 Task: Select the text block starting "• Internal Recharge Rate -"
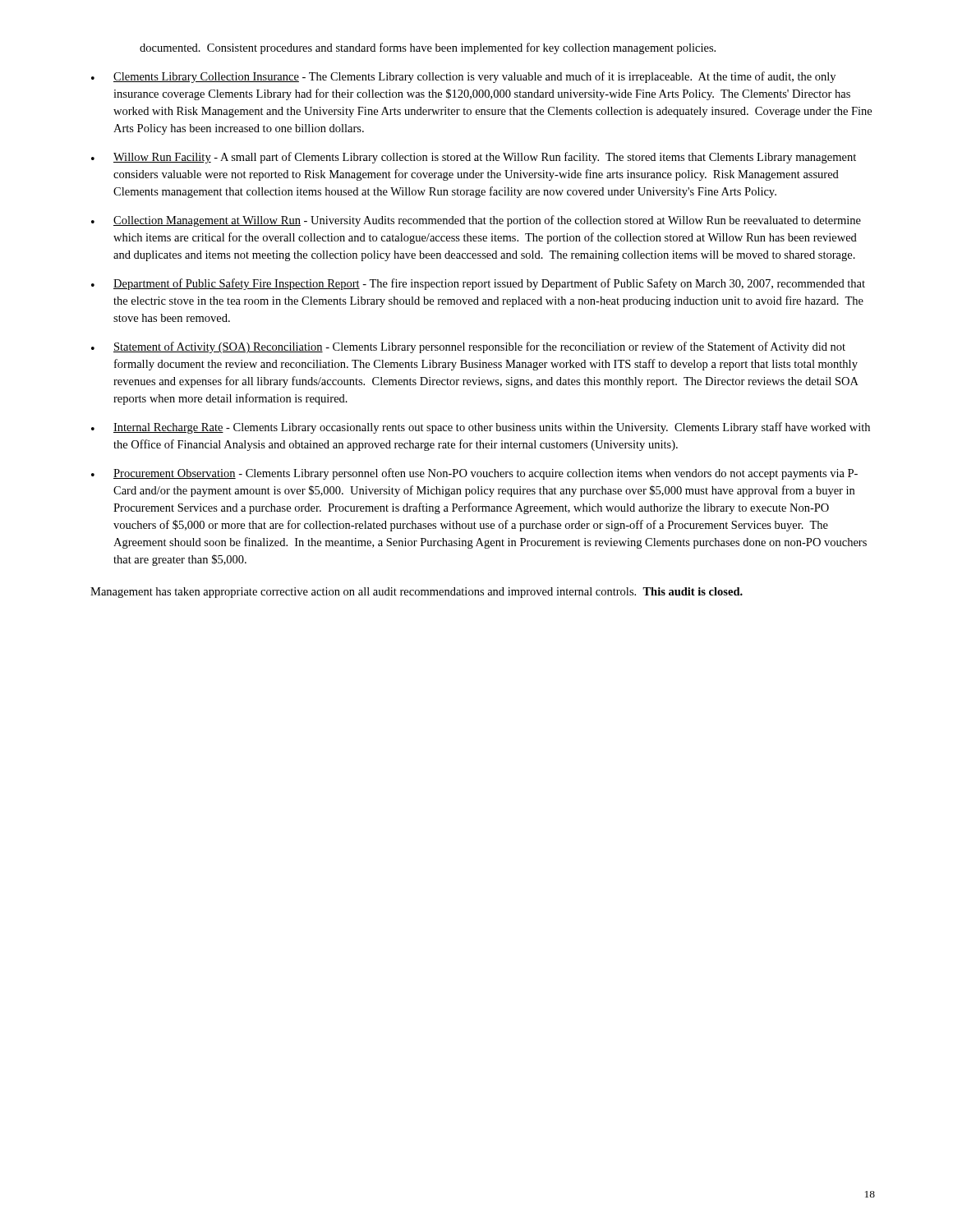pos(483,436)
